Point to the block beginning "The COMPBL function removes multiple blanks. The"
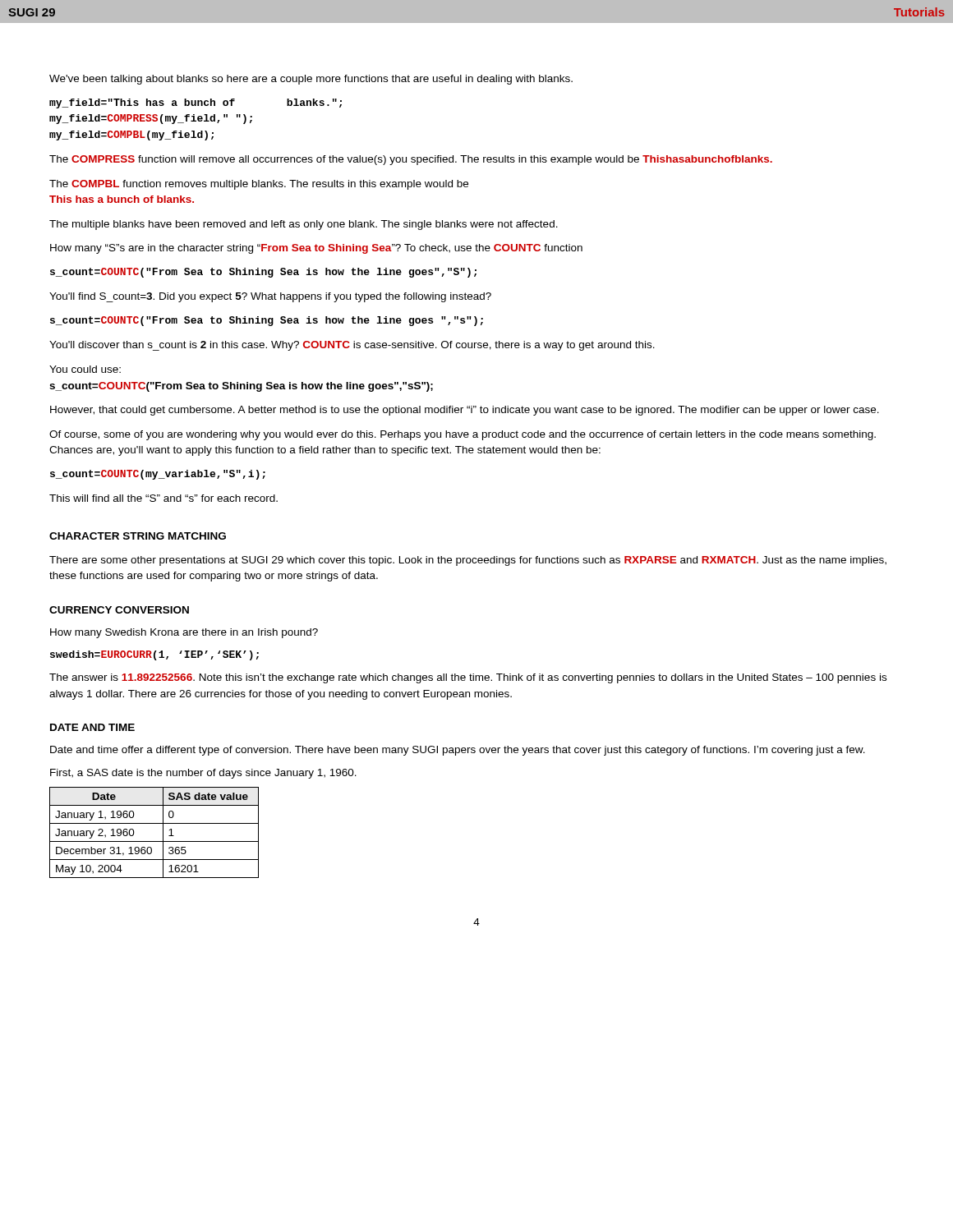Viewport: 953px width, 1232px height. click(476, 192)
